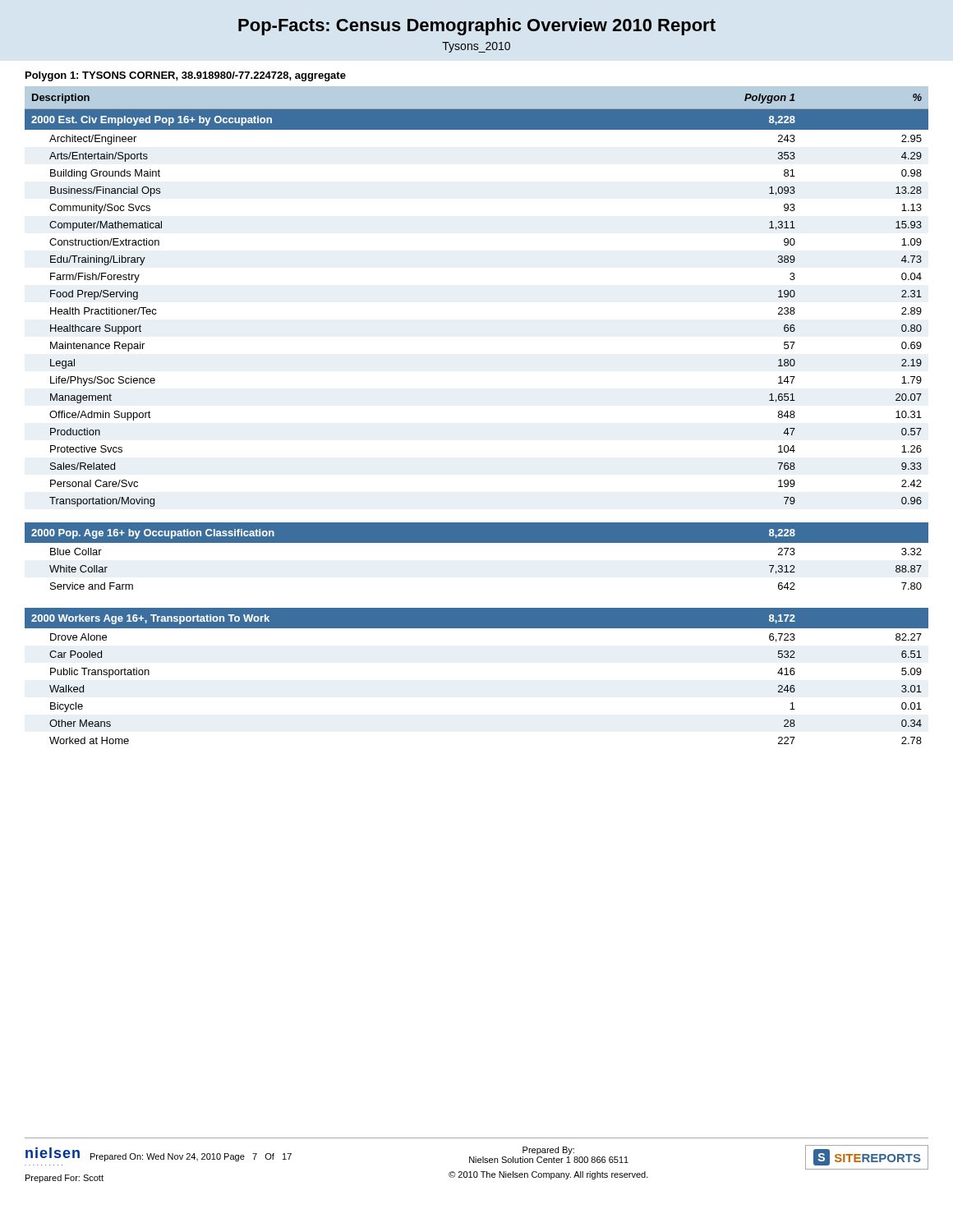This screenshot has height=1232, width=953.
Task: Find the table that mentions "2000 Pop. Age 16+"
Action: [476, 418]
